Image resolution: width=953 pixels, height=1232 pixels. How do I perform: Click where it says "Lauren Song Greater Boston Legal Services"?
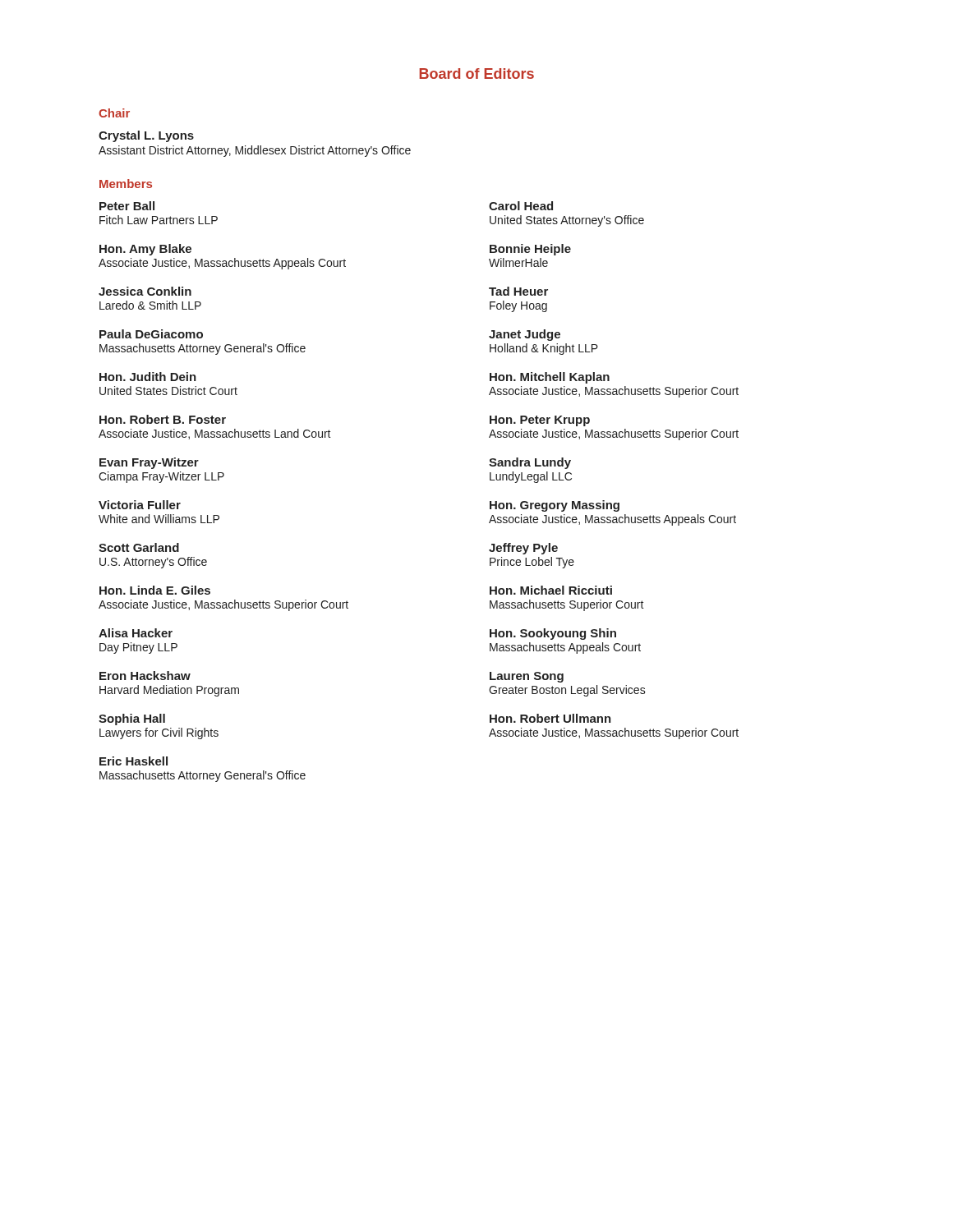(x=527, y=677)
